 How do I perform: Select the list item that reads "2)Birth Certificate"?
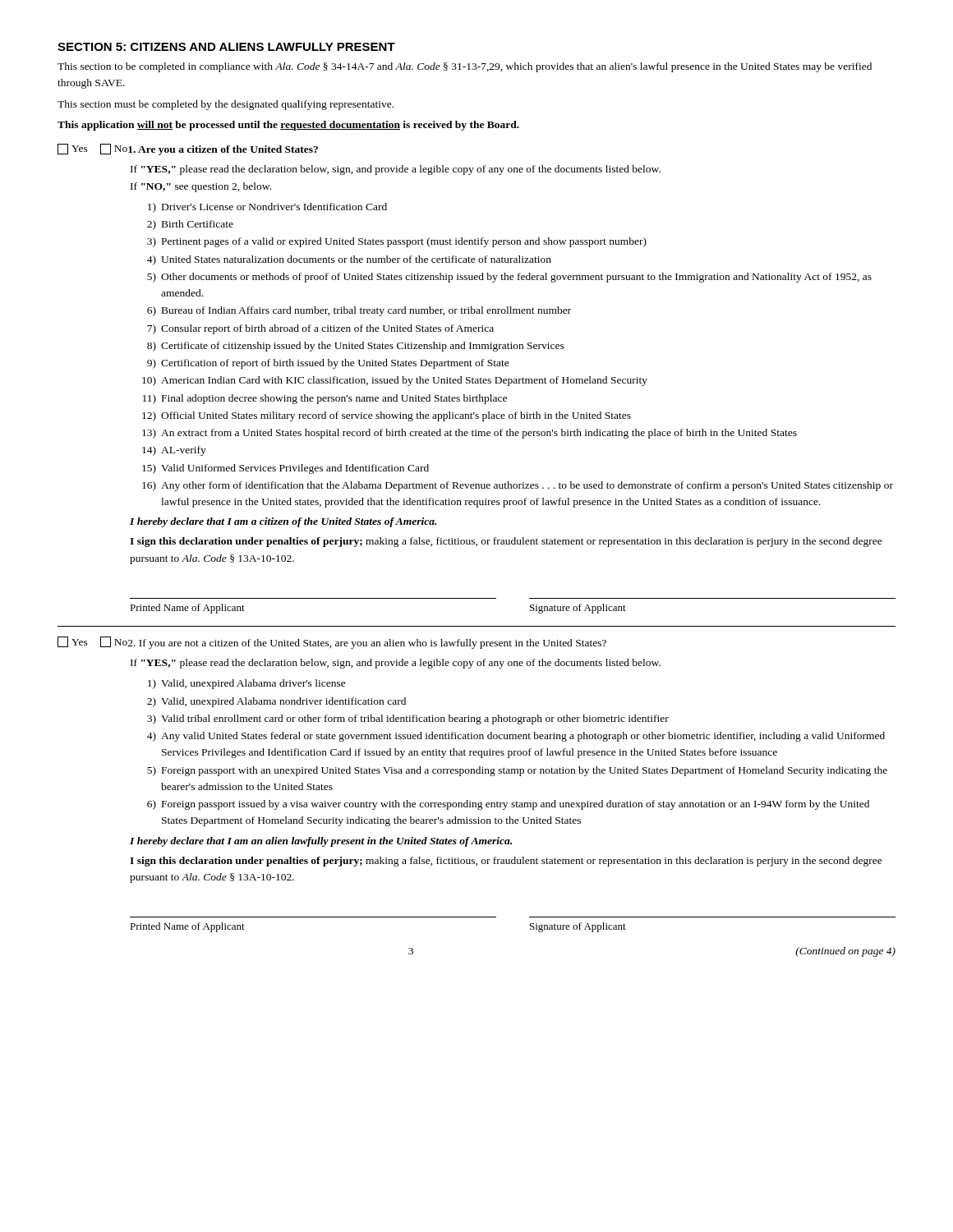click(x=190, y=225)
